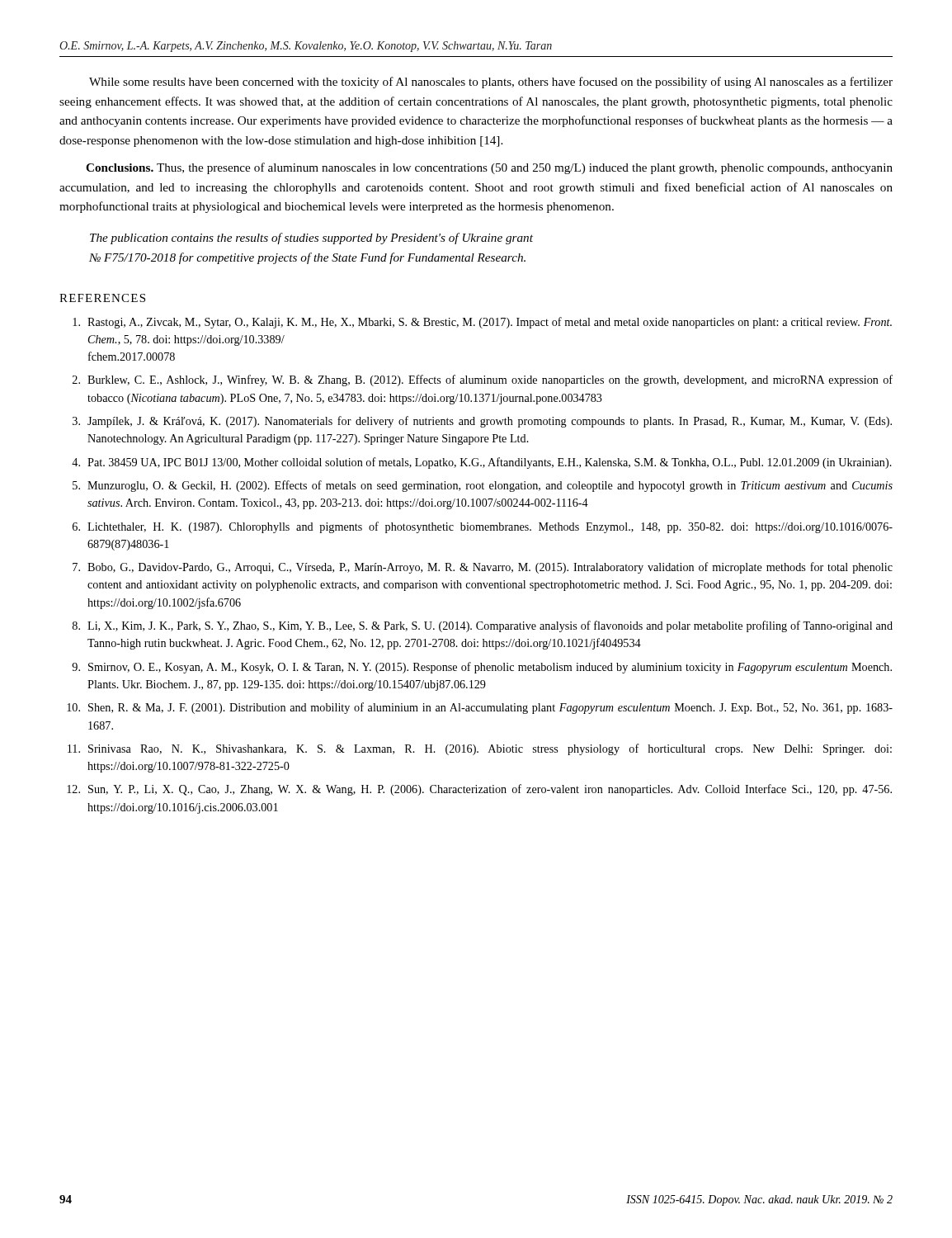The height and width of the screenshot is (1238, 952).
Task: Locate the region starting "While some results have been concerned with the"
Action: 476,110
